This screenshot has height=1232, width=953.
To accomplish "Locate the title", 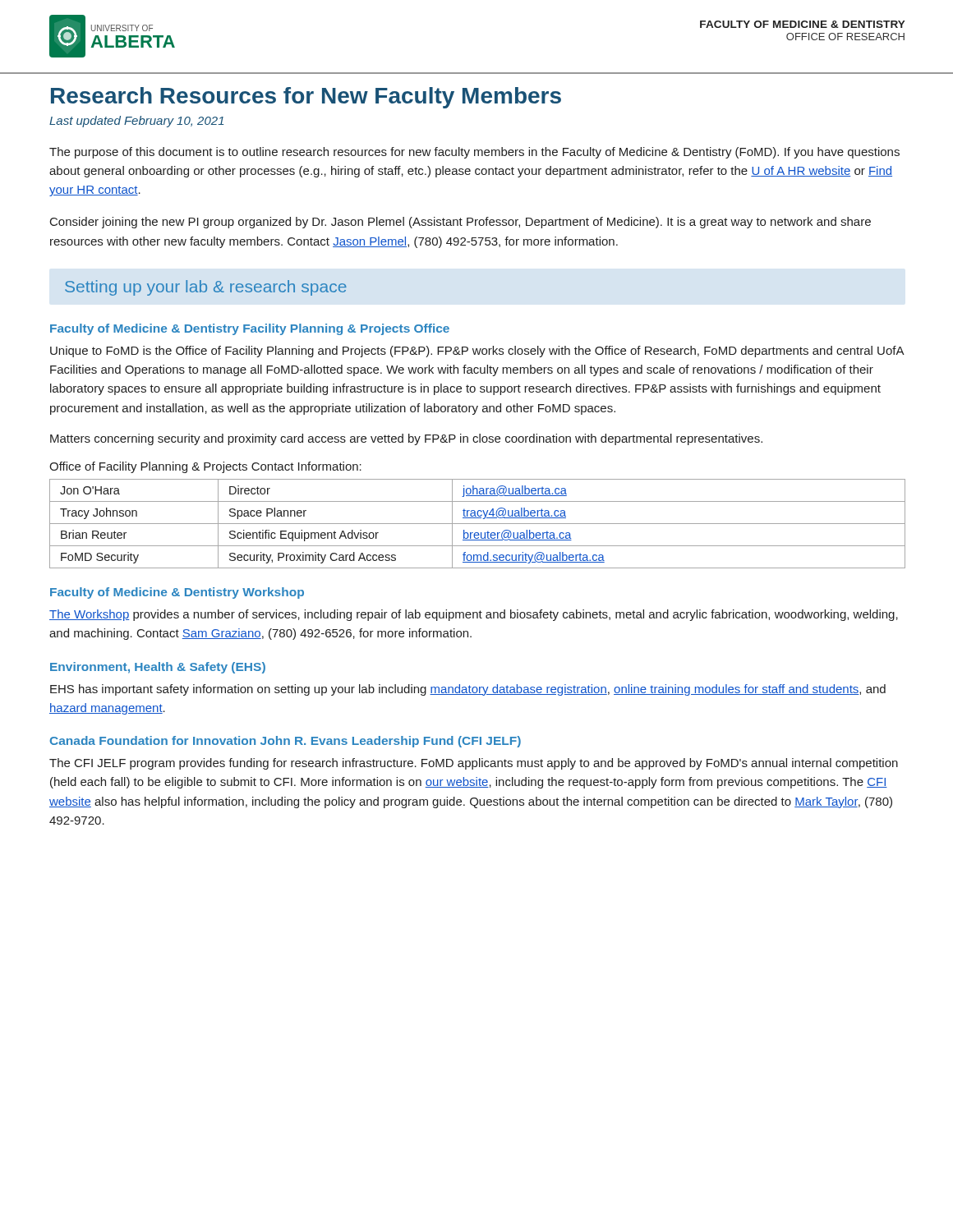I will coord(306,96).
